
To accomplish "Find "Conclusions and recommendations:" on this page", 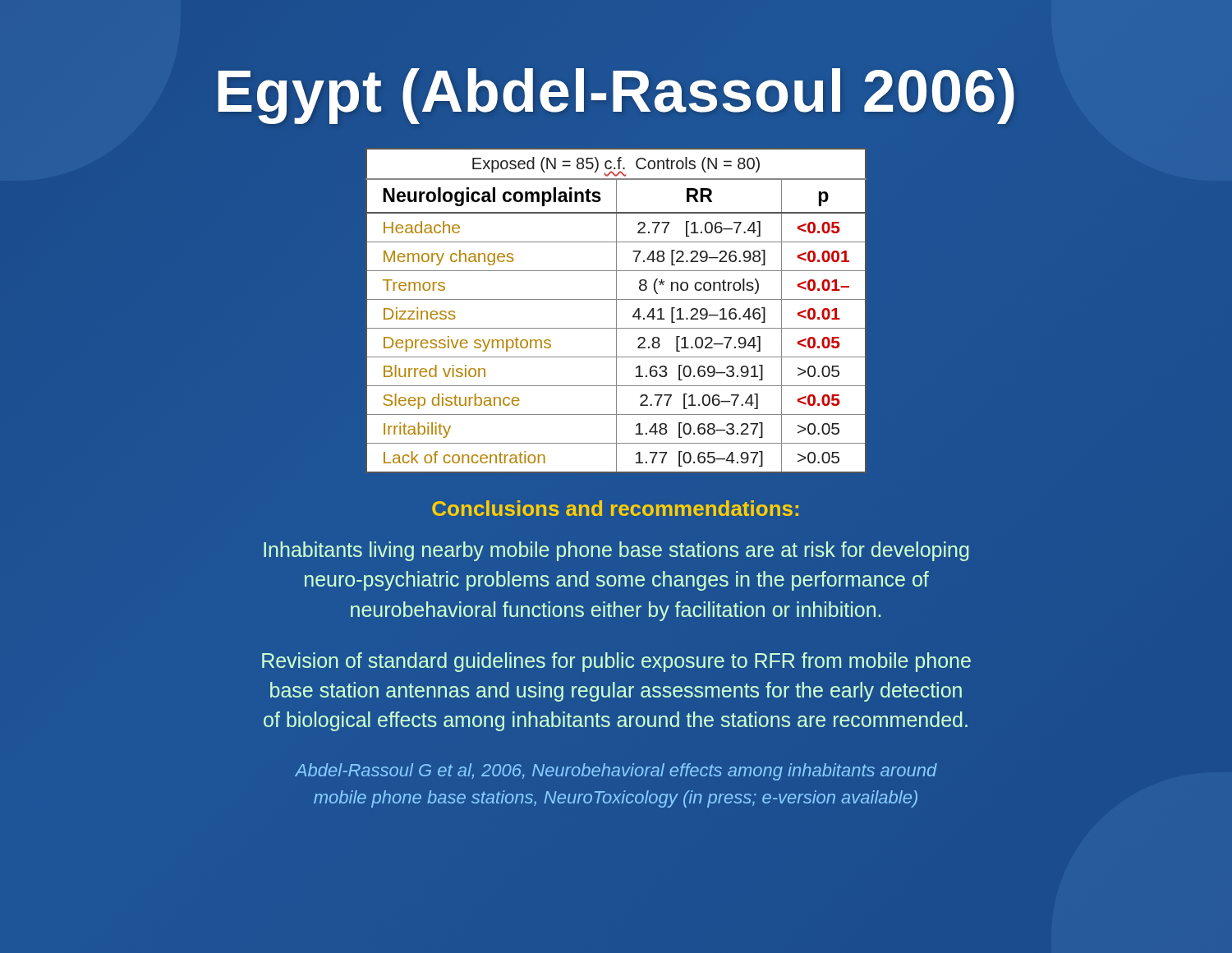I will pos(616,509).
